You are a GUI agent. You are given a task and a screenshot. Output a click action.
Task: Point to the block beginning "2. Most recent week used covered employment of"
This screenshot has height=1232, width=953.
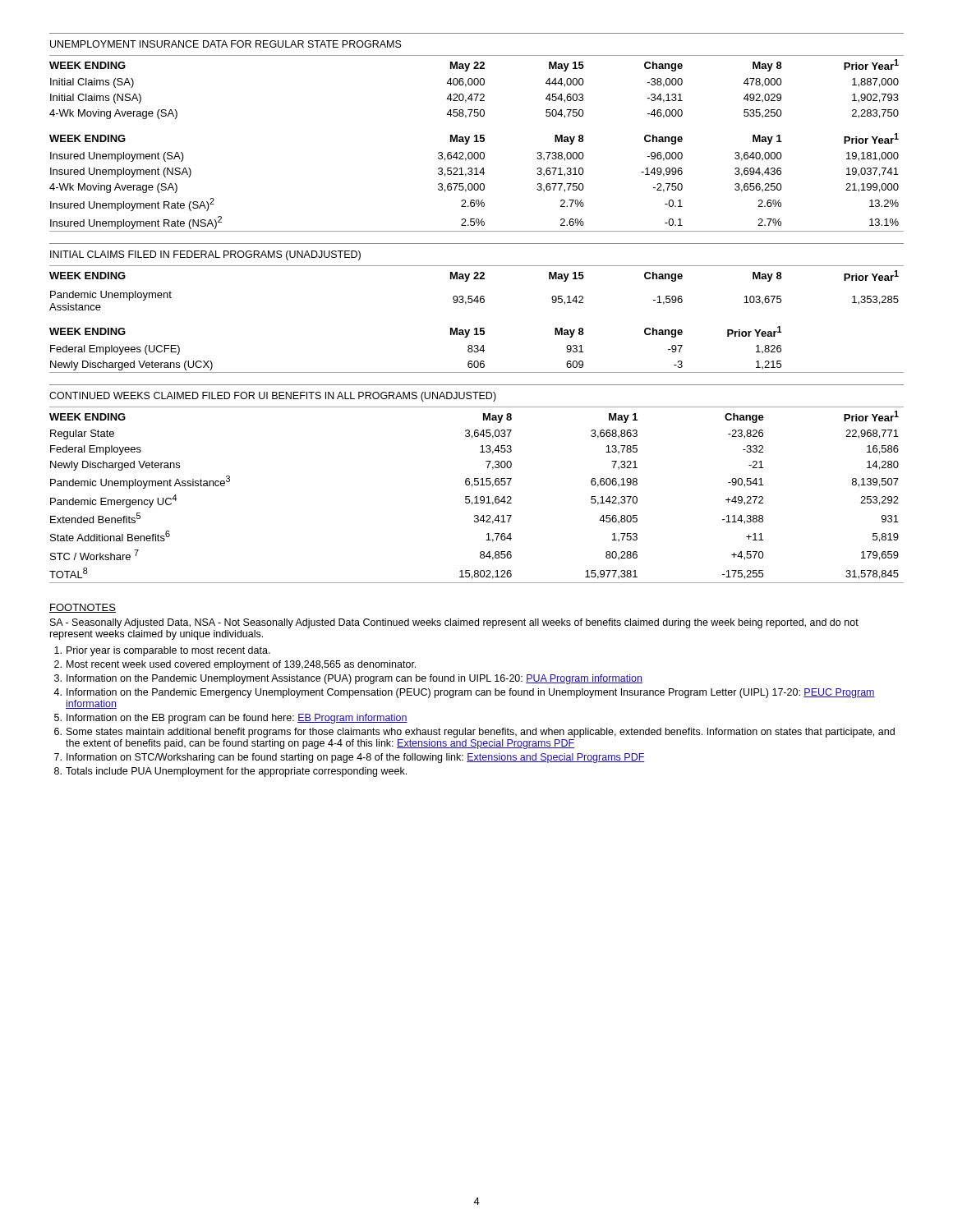pos(233,665)
